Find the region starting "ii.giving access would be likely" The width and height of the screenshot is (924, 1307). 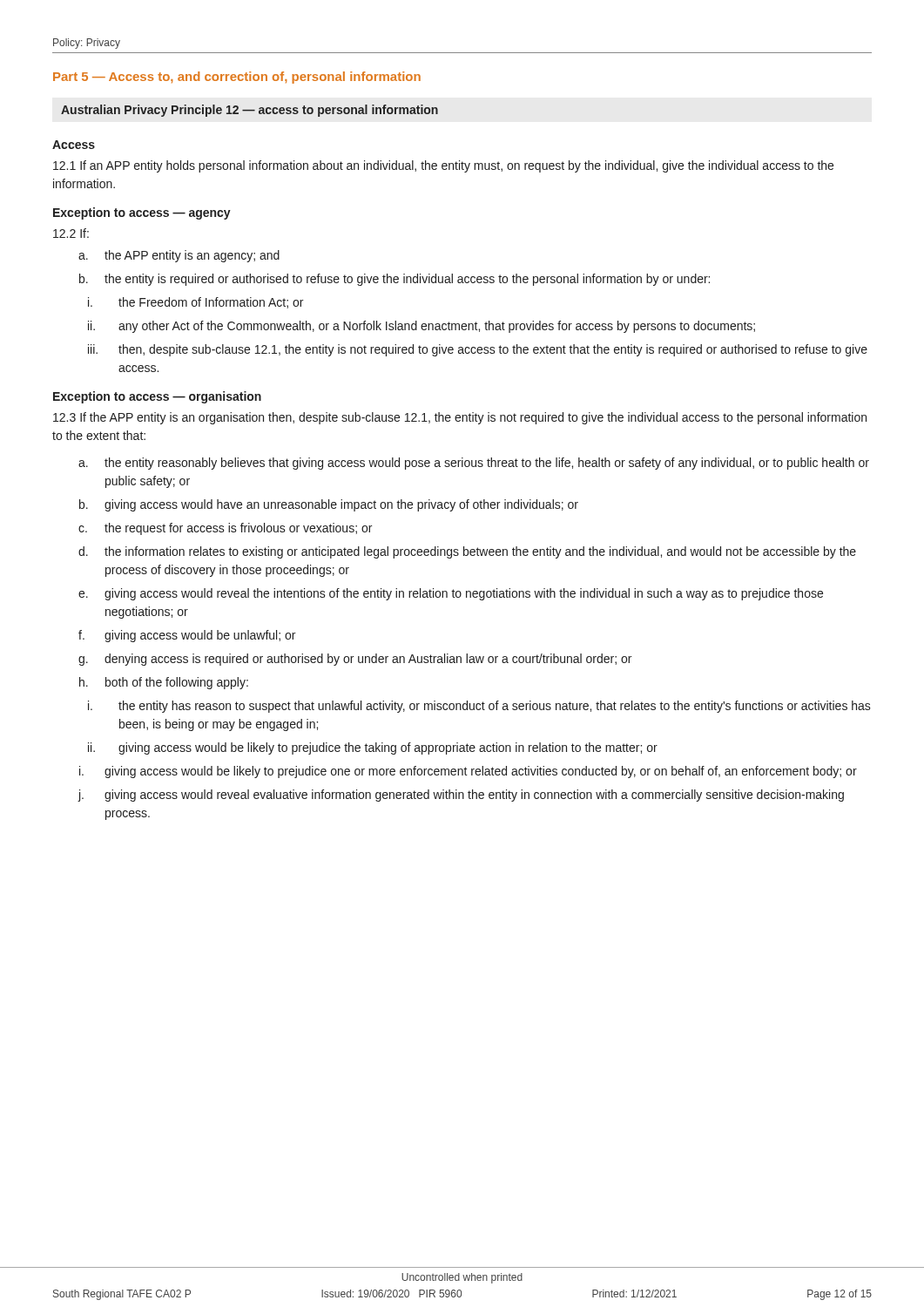(372, 748)
